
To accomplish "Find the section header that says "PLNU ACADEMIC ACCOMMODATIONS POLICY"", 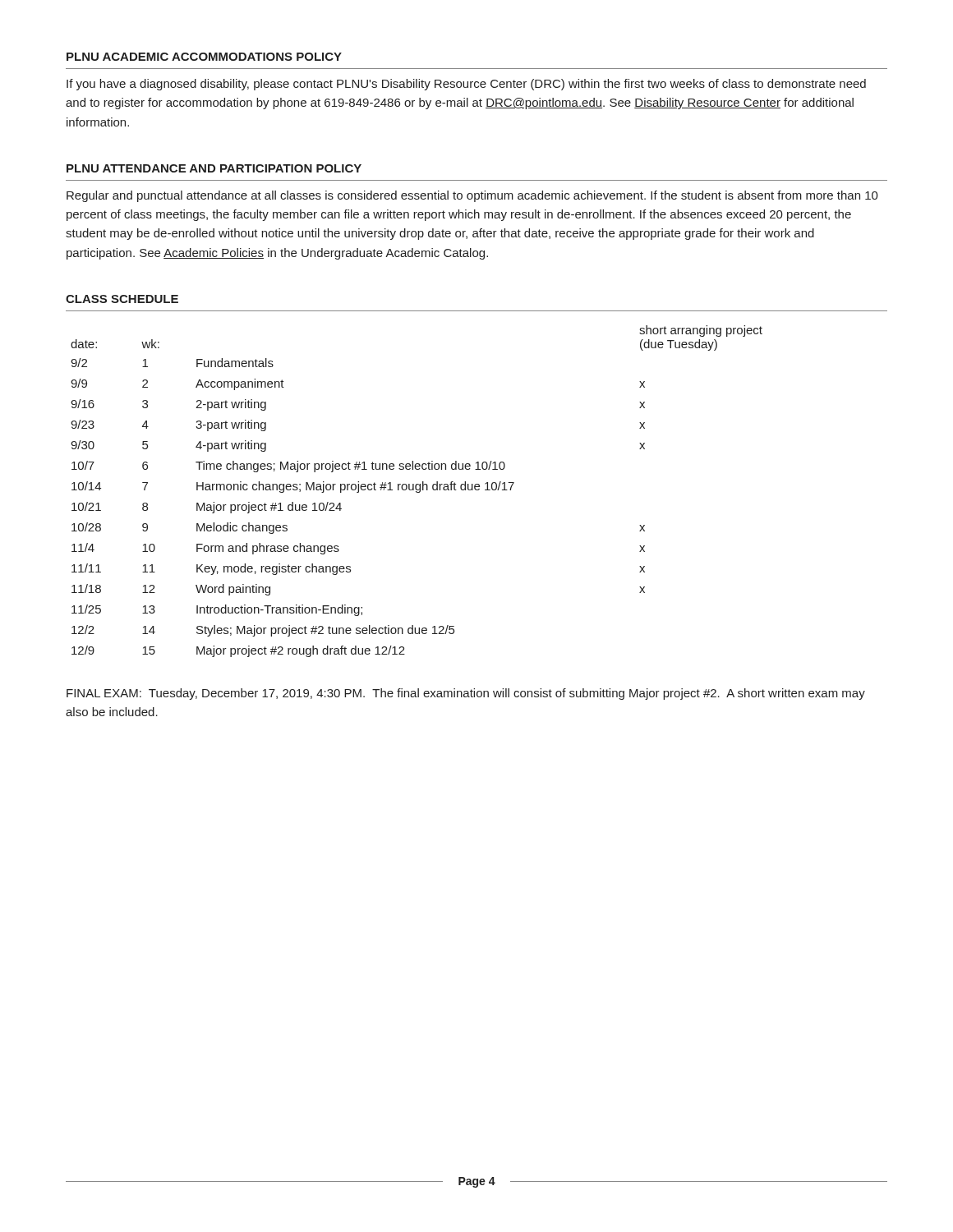I will (204, 56).
